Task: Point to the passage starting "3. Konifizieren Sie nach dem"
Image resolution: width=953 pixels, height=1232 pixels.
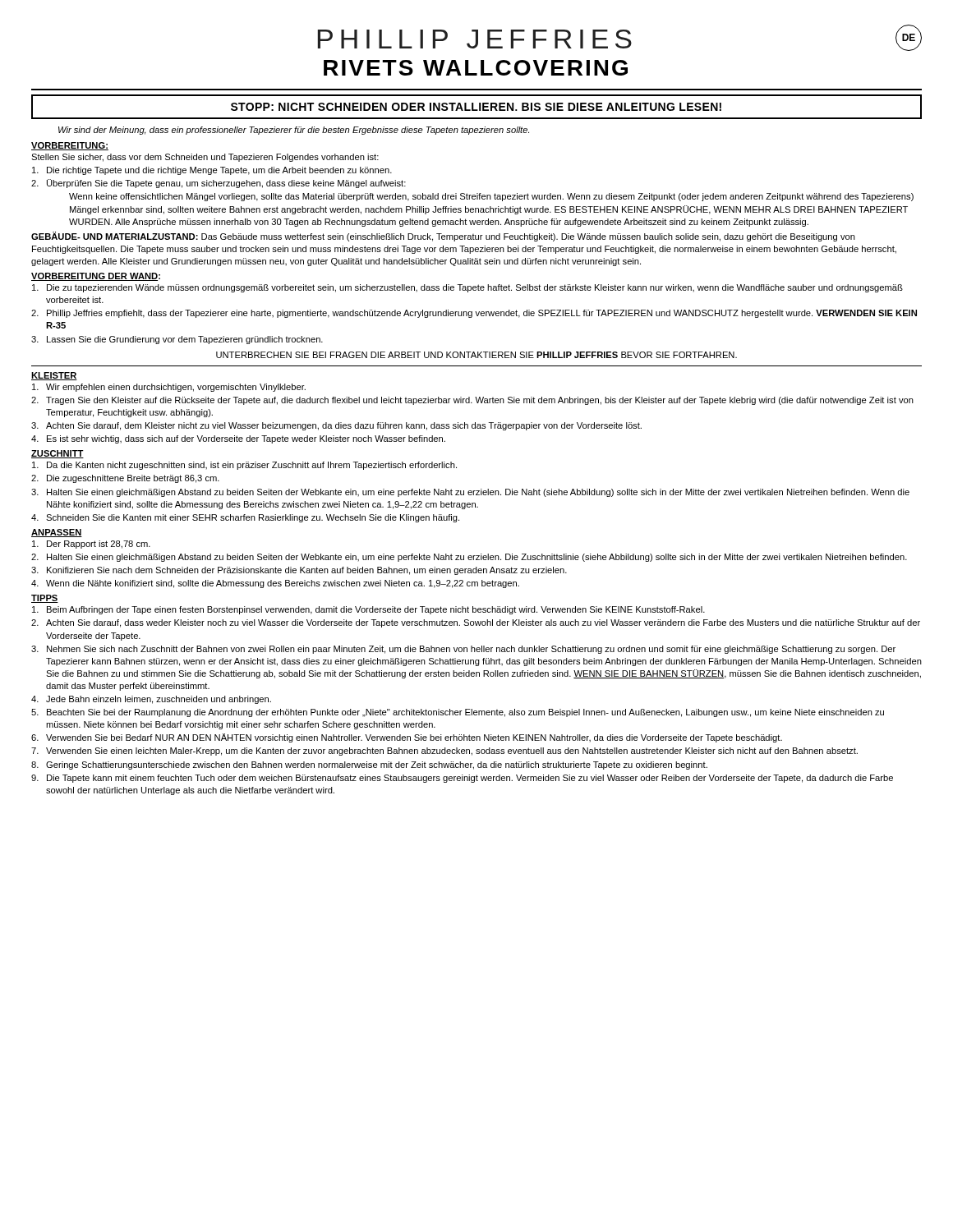Action: pos(299,570)
